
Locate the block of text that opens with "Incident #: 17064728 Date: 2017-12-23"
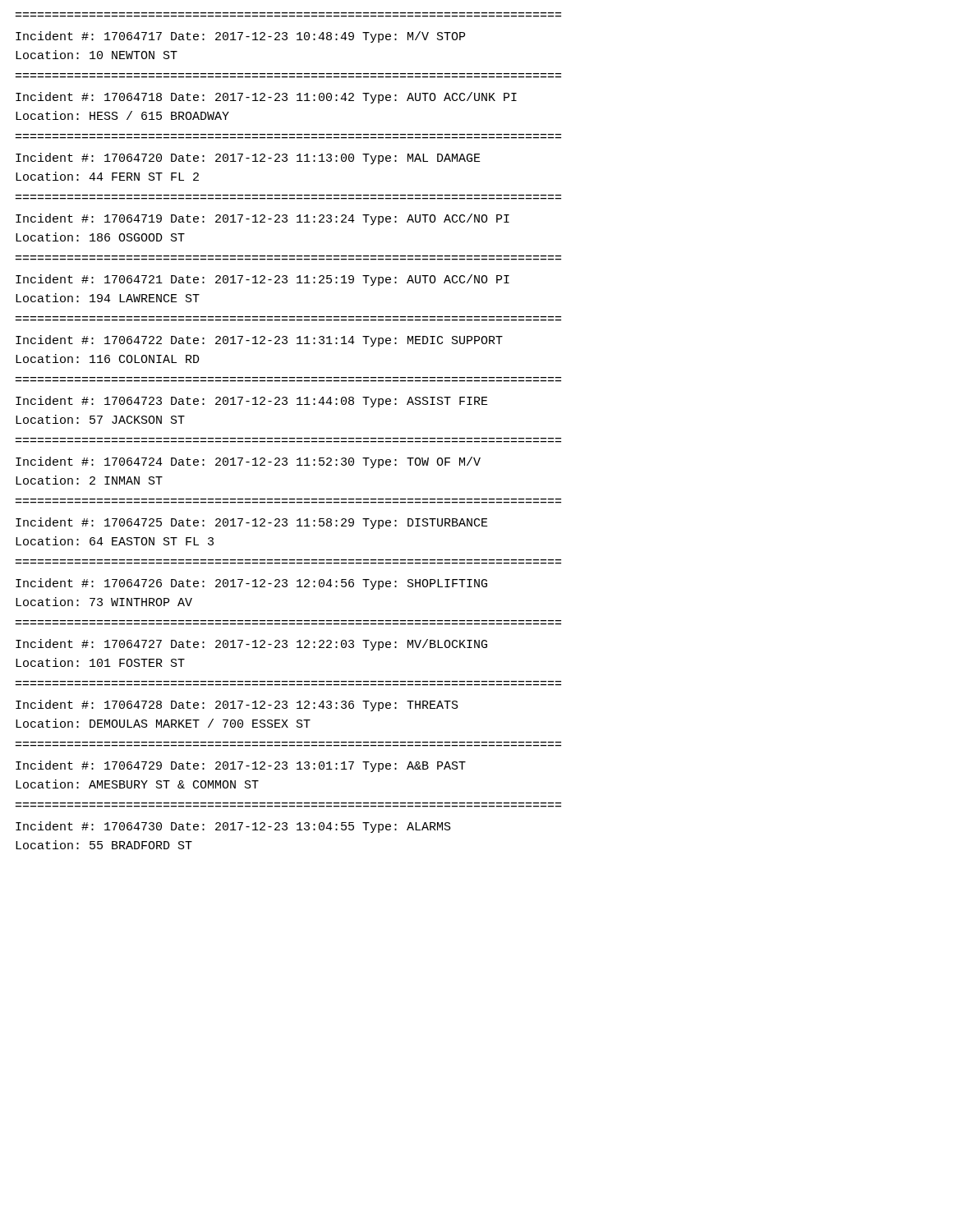(237, 715)
